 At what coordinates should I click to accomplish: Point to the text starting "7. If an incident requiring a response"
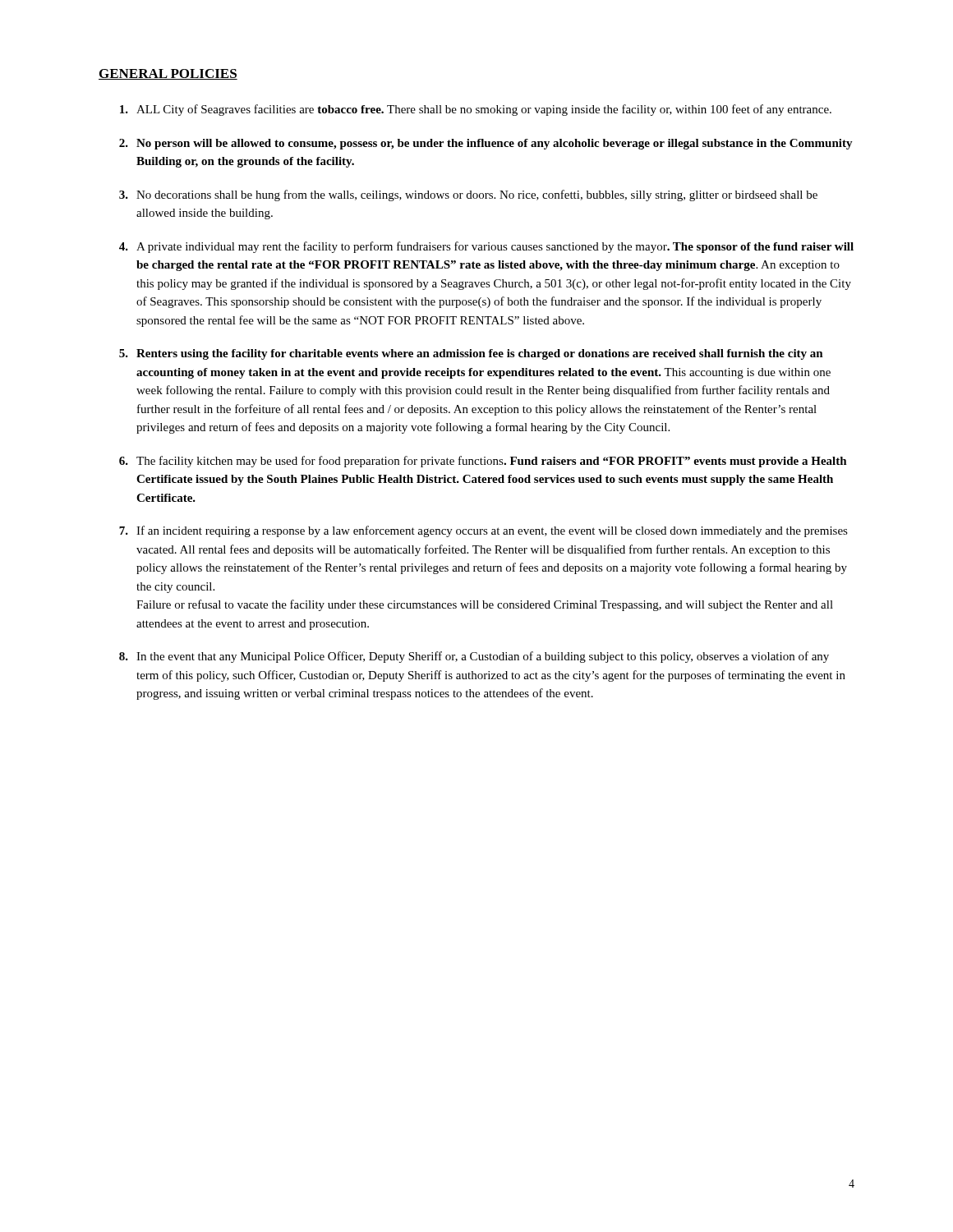pos(476,577)
